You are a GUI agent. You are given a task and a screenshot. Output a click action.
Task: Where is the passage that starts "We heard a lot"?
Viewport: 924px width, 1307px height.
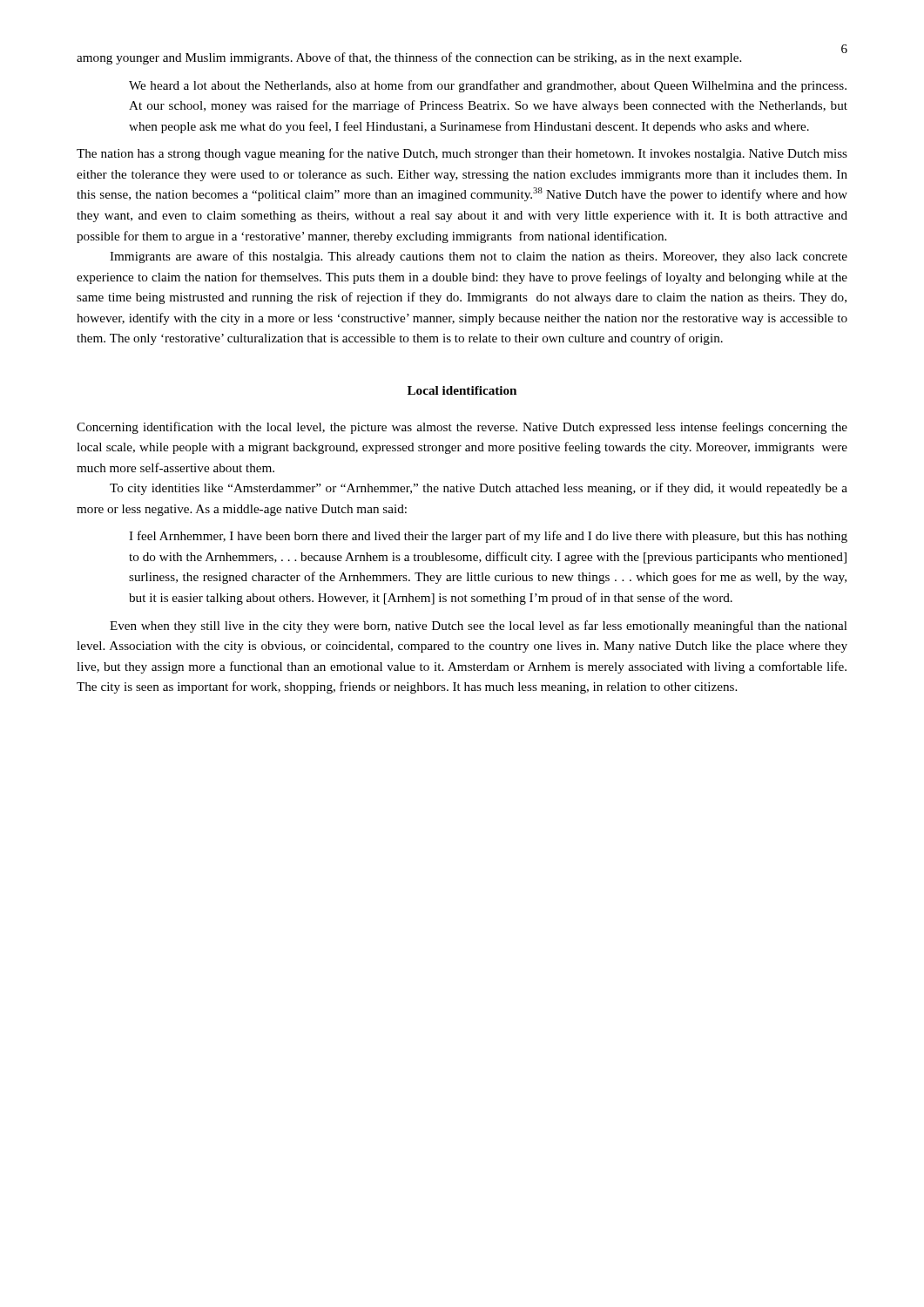488,105
